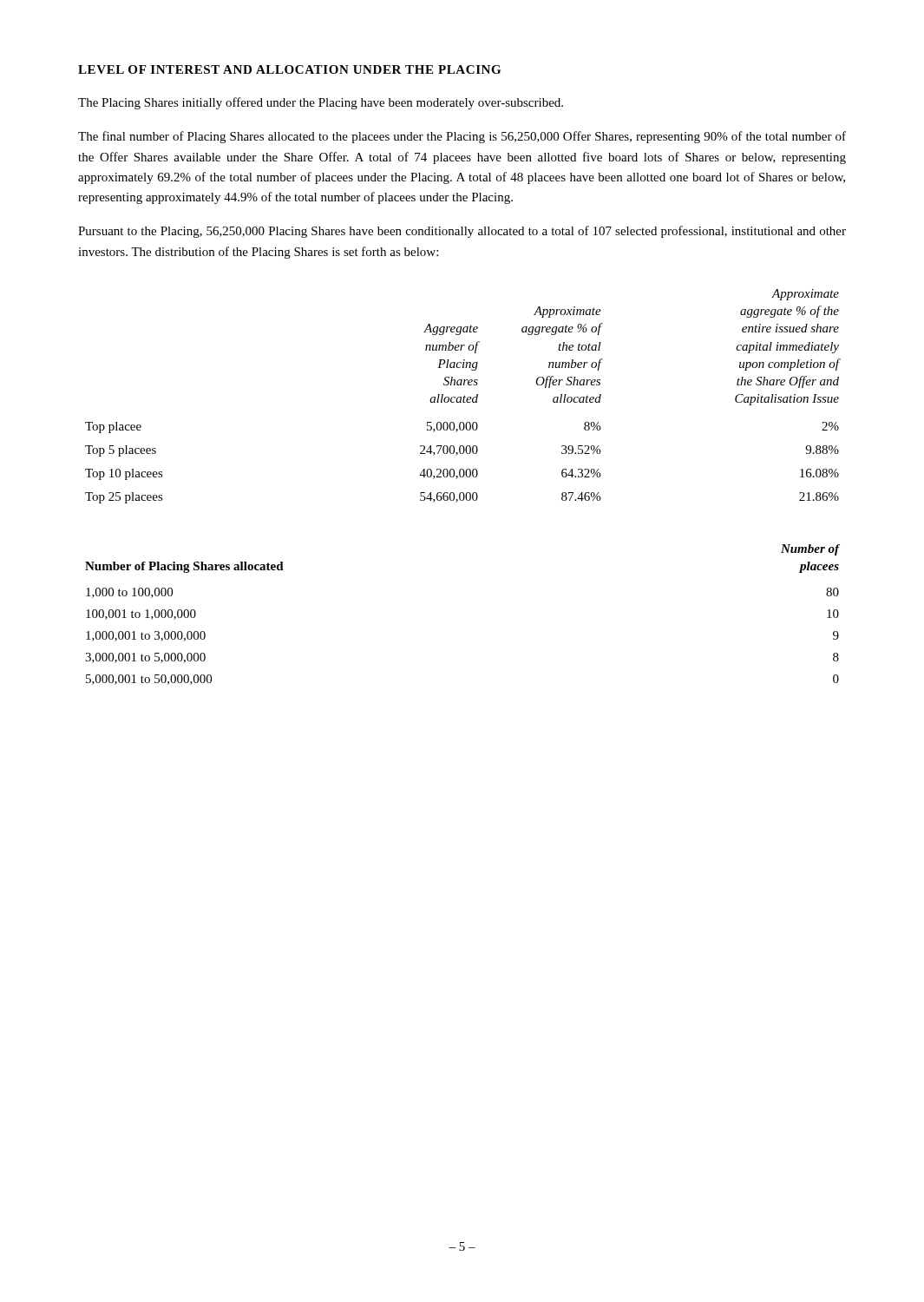This screenshot has width=924, height=1302.
Task: Click on the region starting "LEVEL OF INTEREST AND ALLOCATION"
Action: coord(290,69)
